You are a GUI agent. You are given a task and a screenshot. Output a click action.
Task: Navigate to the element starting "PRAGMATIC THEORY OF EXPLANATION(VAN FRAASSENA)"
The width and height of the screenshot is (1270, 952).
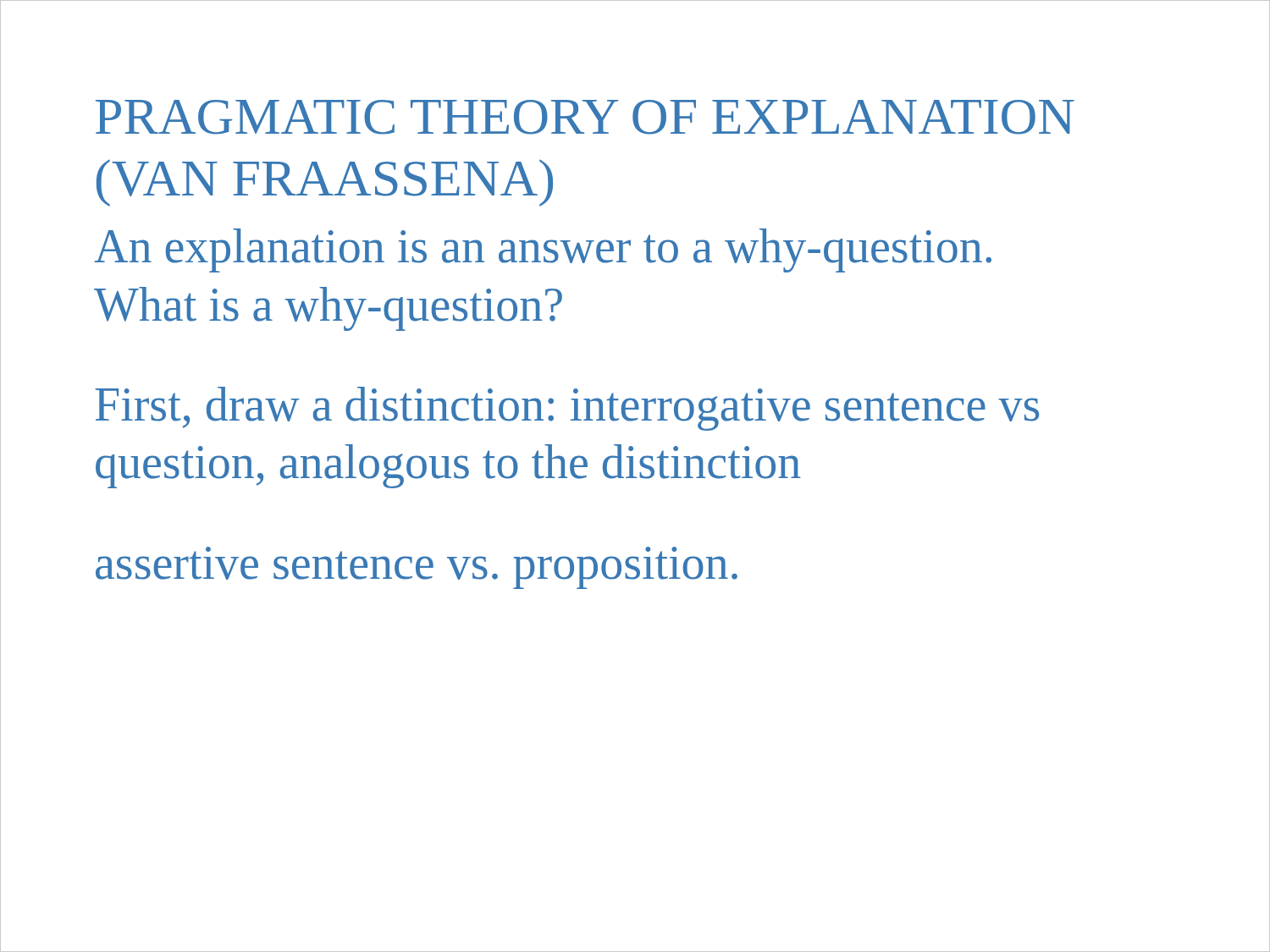click(585, 147)
